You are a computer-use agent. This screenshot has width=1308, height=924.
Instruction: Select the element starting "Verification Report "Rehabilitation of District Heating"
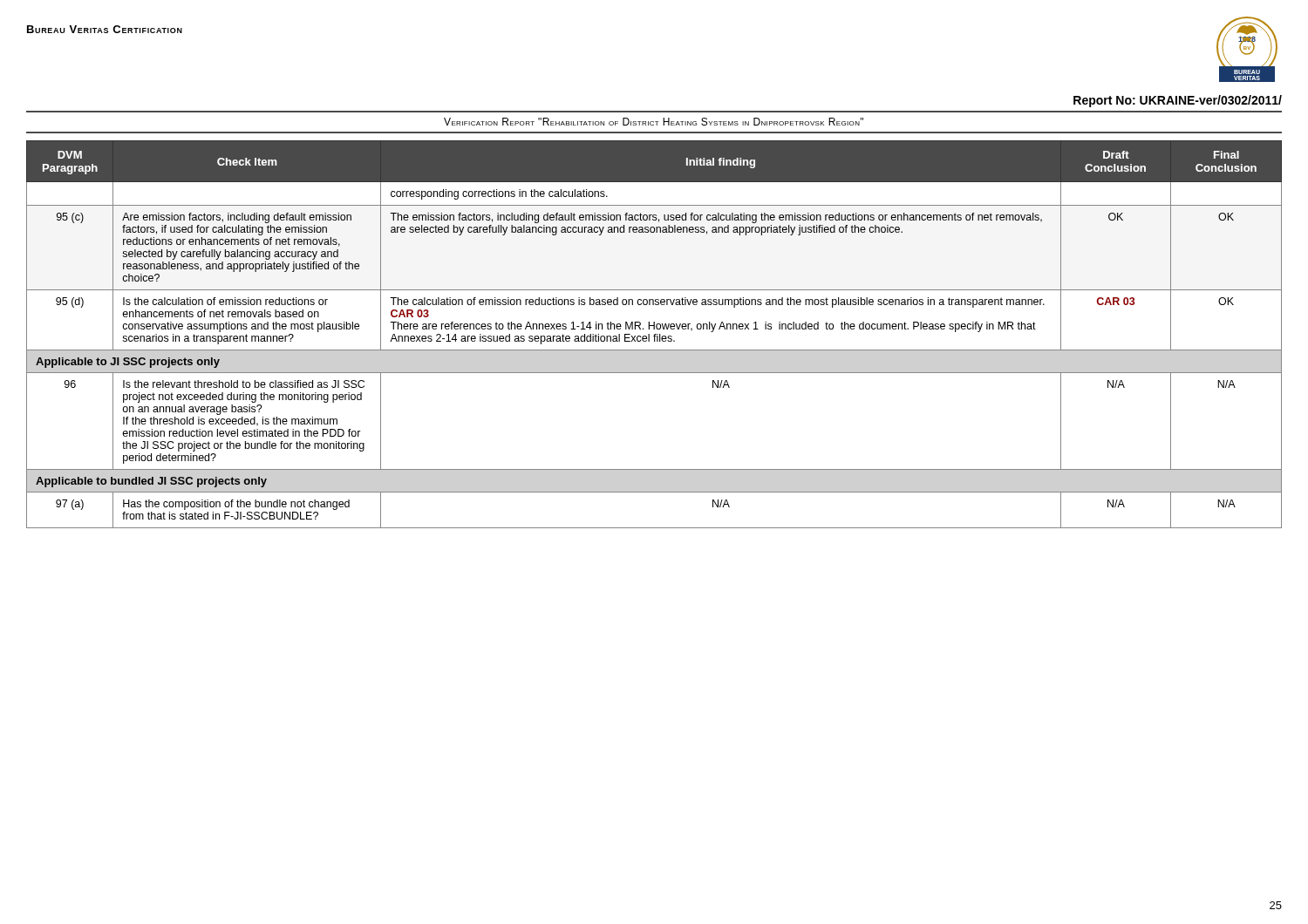click(x=654, y=122)
